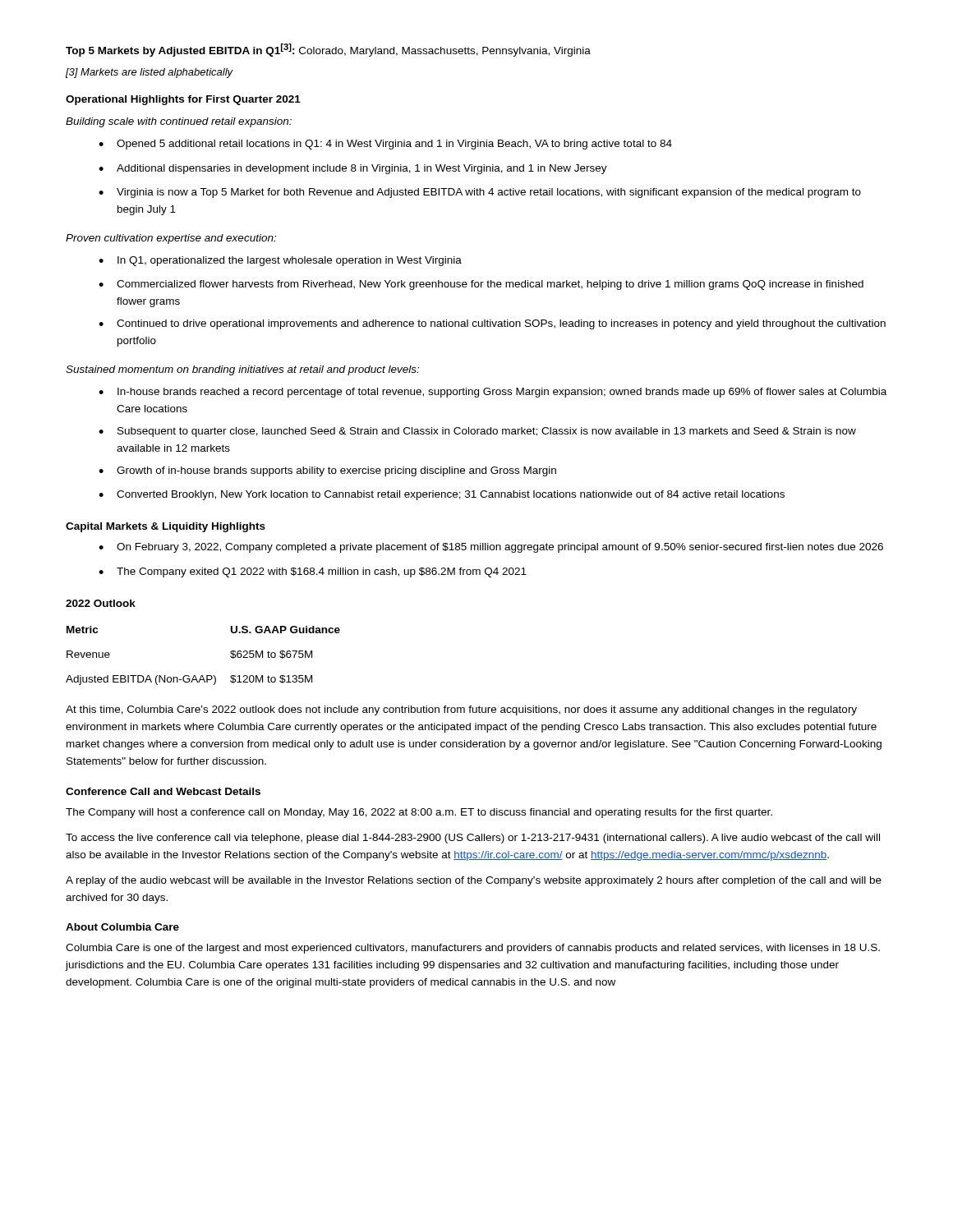Click on the text with the text "Proven cultivation expertise and execution:"
The image size is (953, 1232).
pyautogui.click(x=171, y=238)
